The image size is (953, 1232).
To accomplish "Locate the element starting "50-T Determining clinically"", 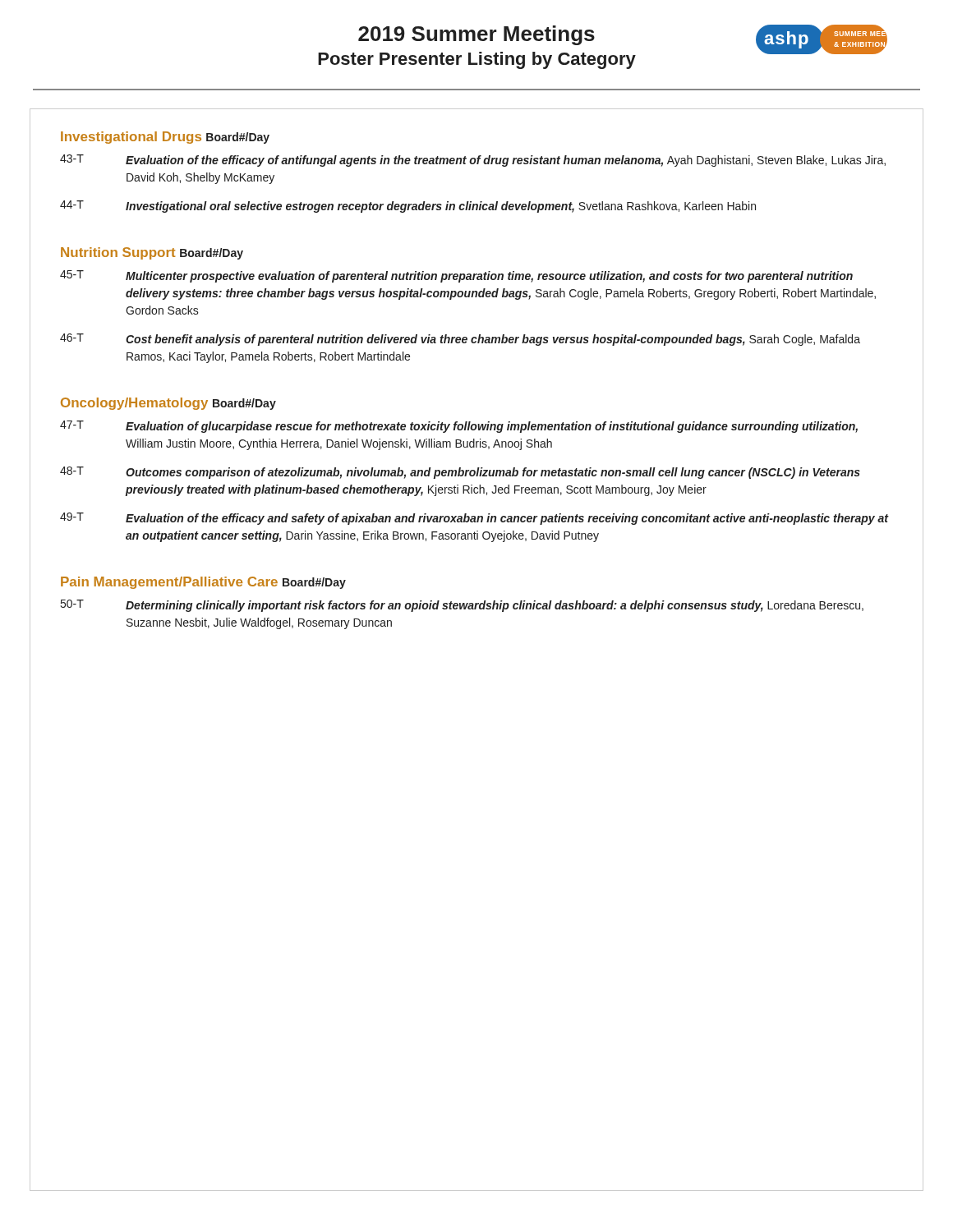I will click(476, 614).
